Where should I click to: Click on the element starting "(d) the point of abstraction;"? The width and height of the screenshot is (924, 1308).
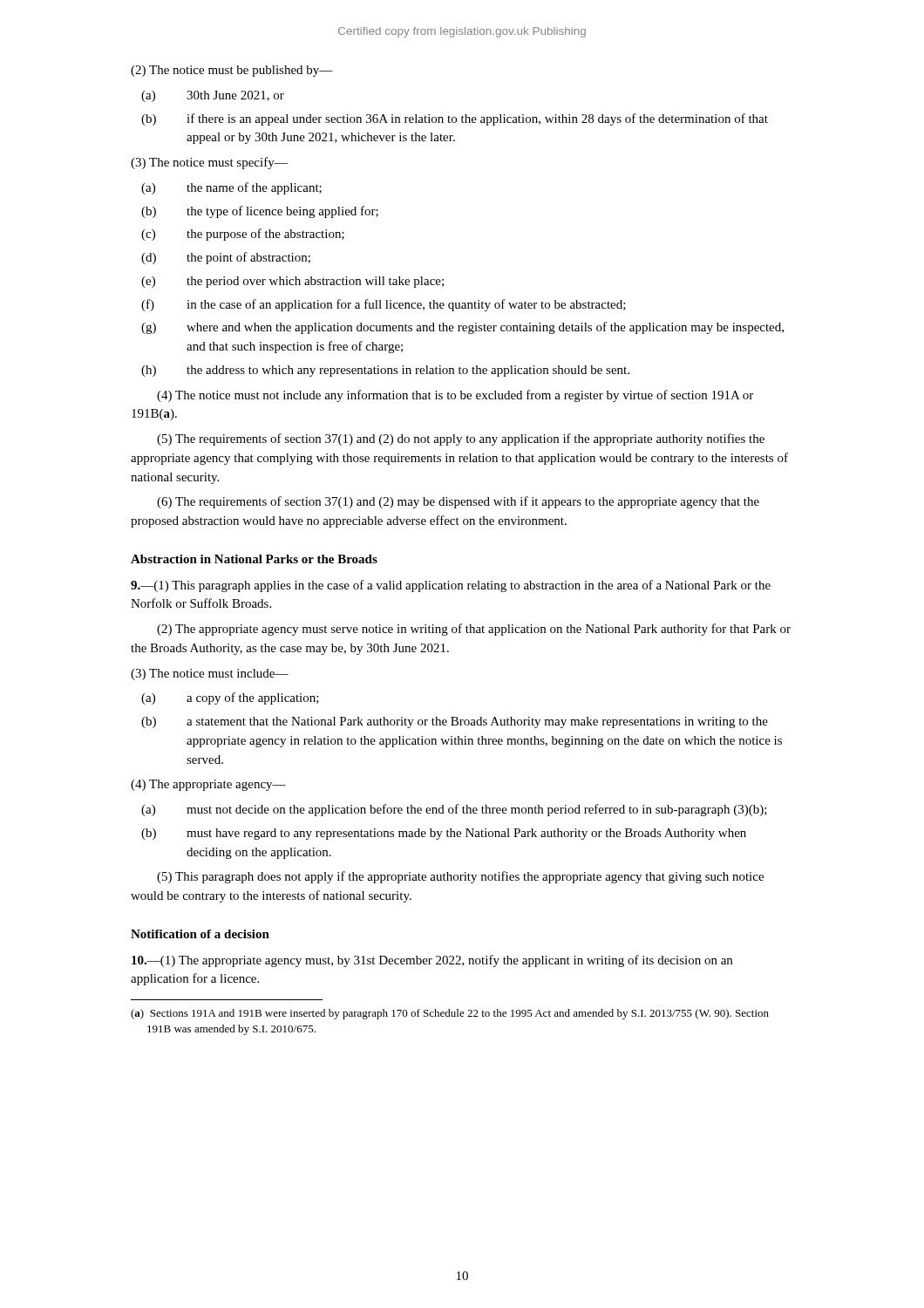tap(226, 258)
